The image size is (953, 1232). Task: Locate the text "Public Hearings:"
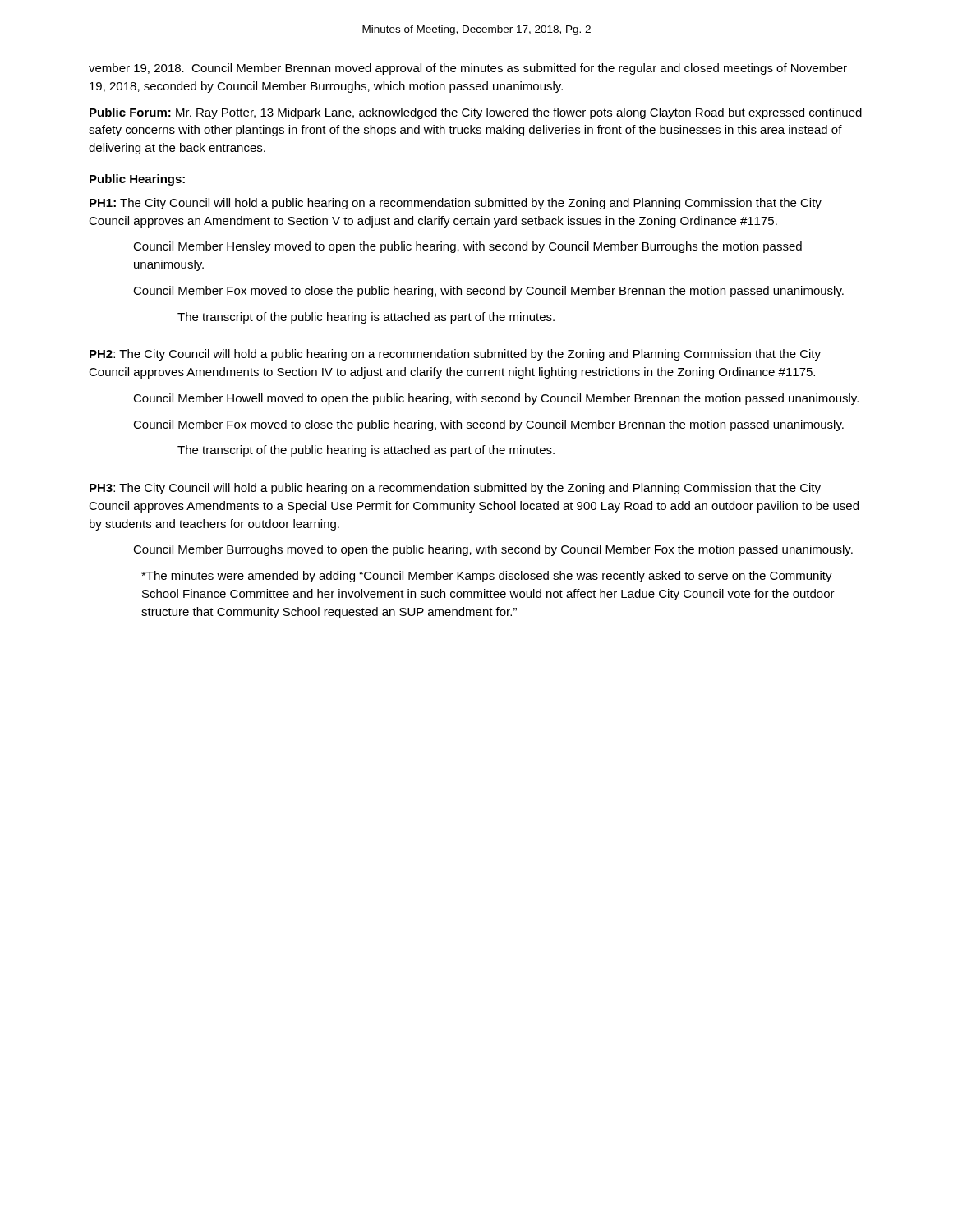coord(137,178)
